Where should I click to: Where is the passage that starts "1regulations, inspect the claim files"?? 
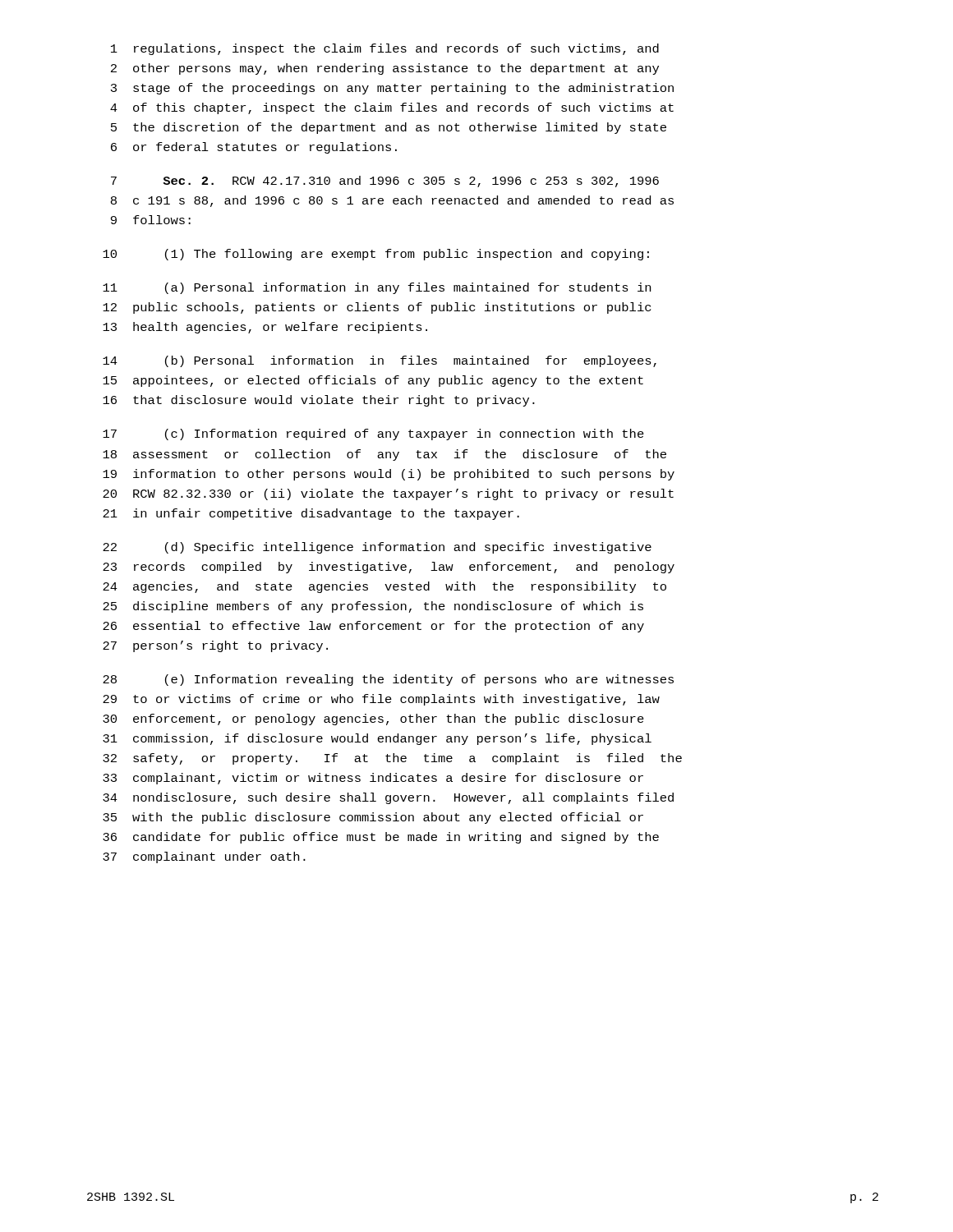point(483,99)
